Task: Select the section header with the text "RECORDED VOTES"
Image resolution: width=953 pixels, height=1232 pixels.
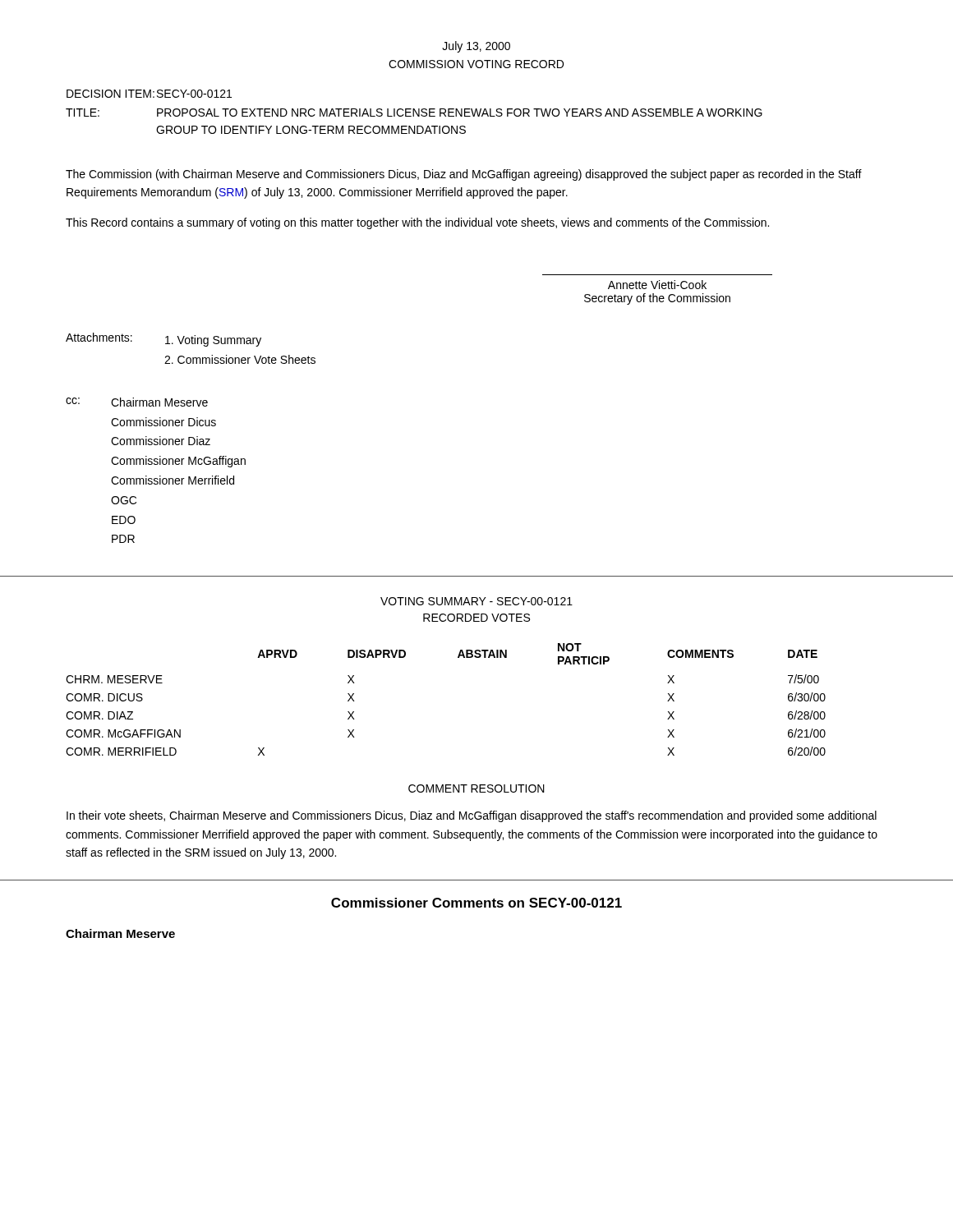Action: (476, 618)
